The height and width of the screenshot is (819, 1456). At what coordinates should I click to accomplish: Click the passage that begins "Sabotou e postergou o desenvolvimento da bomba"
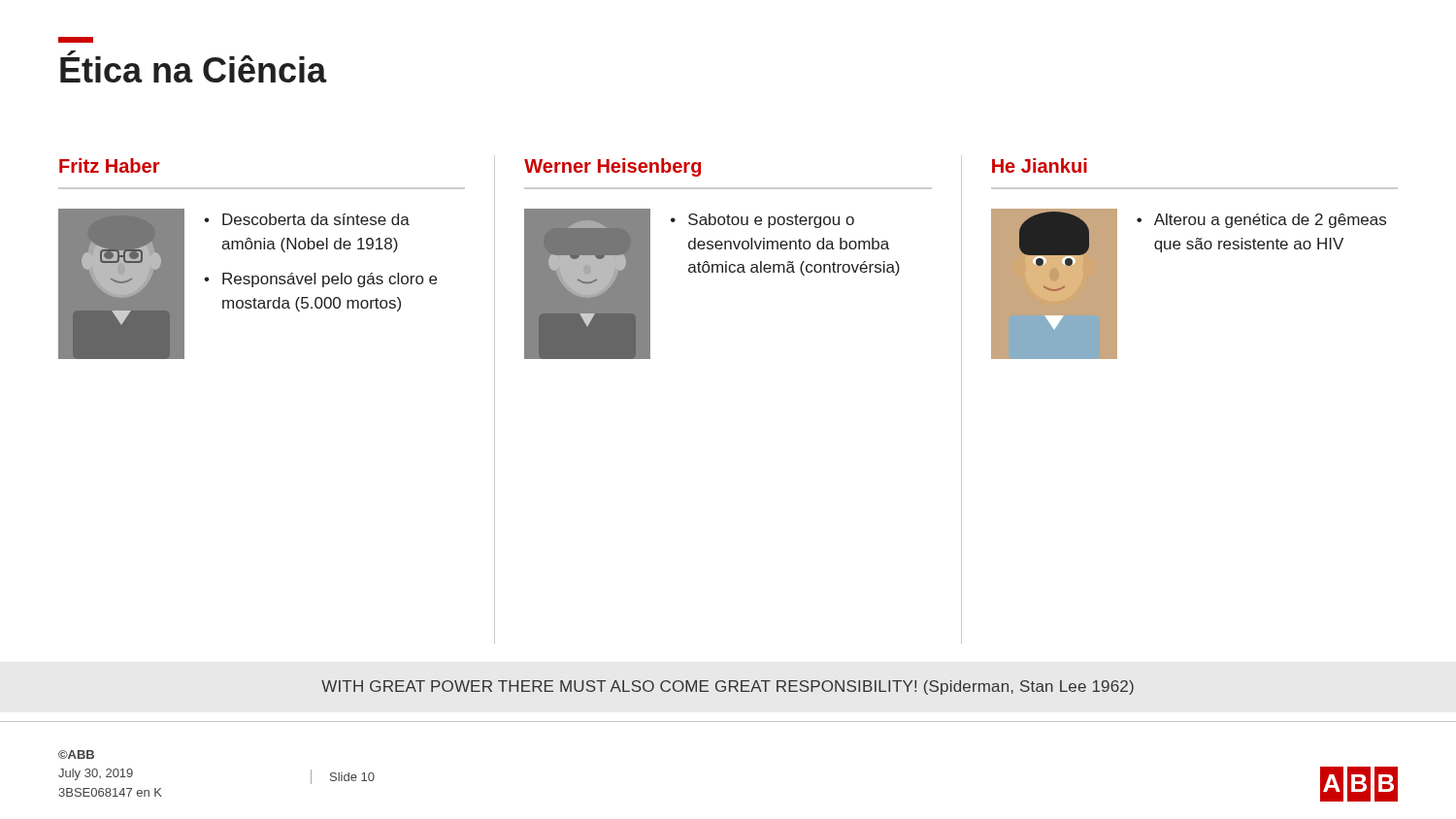(x=794, y=244)
